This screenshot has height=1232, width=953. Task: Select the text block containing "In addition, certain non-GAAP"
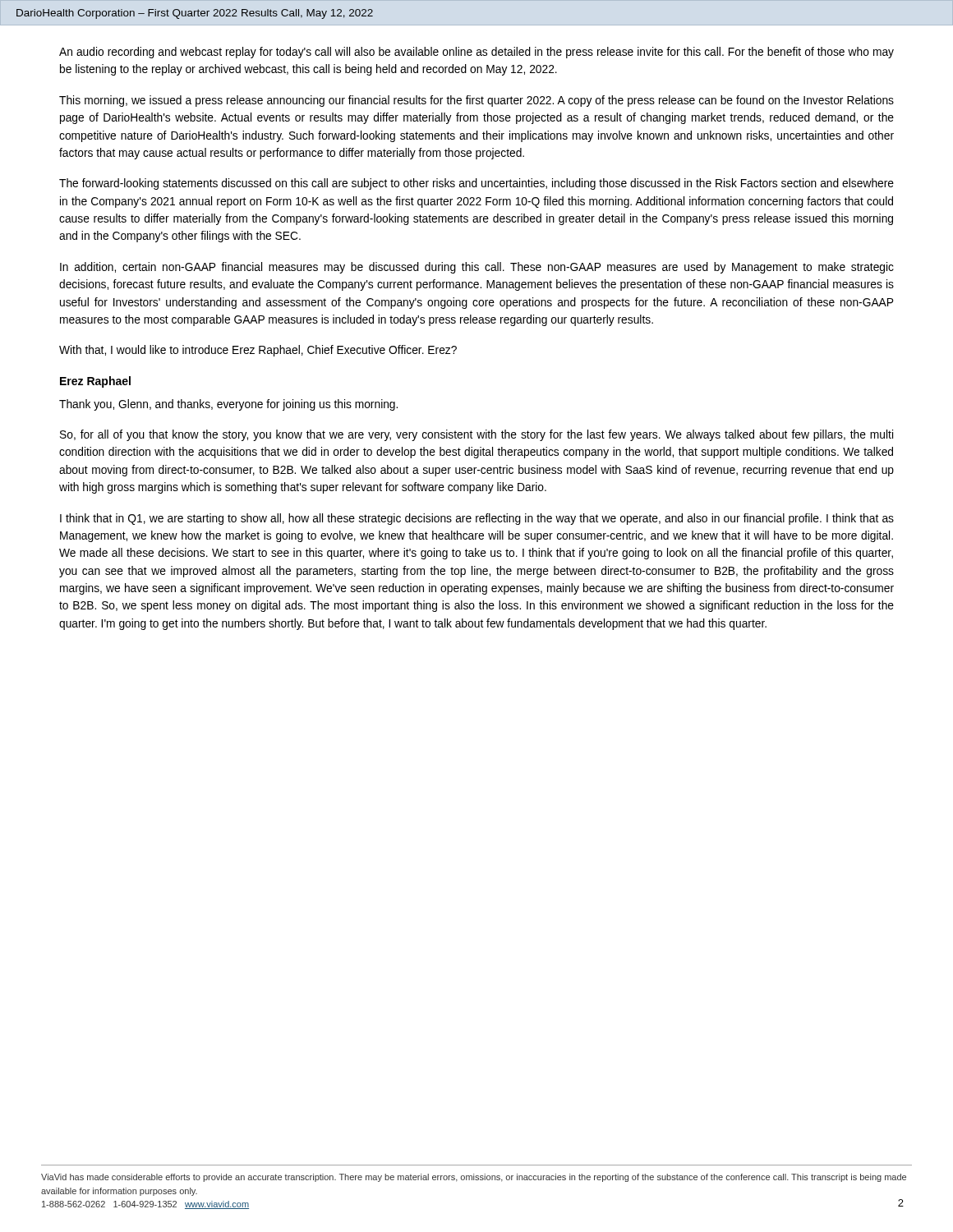click(x=476, y=293)
